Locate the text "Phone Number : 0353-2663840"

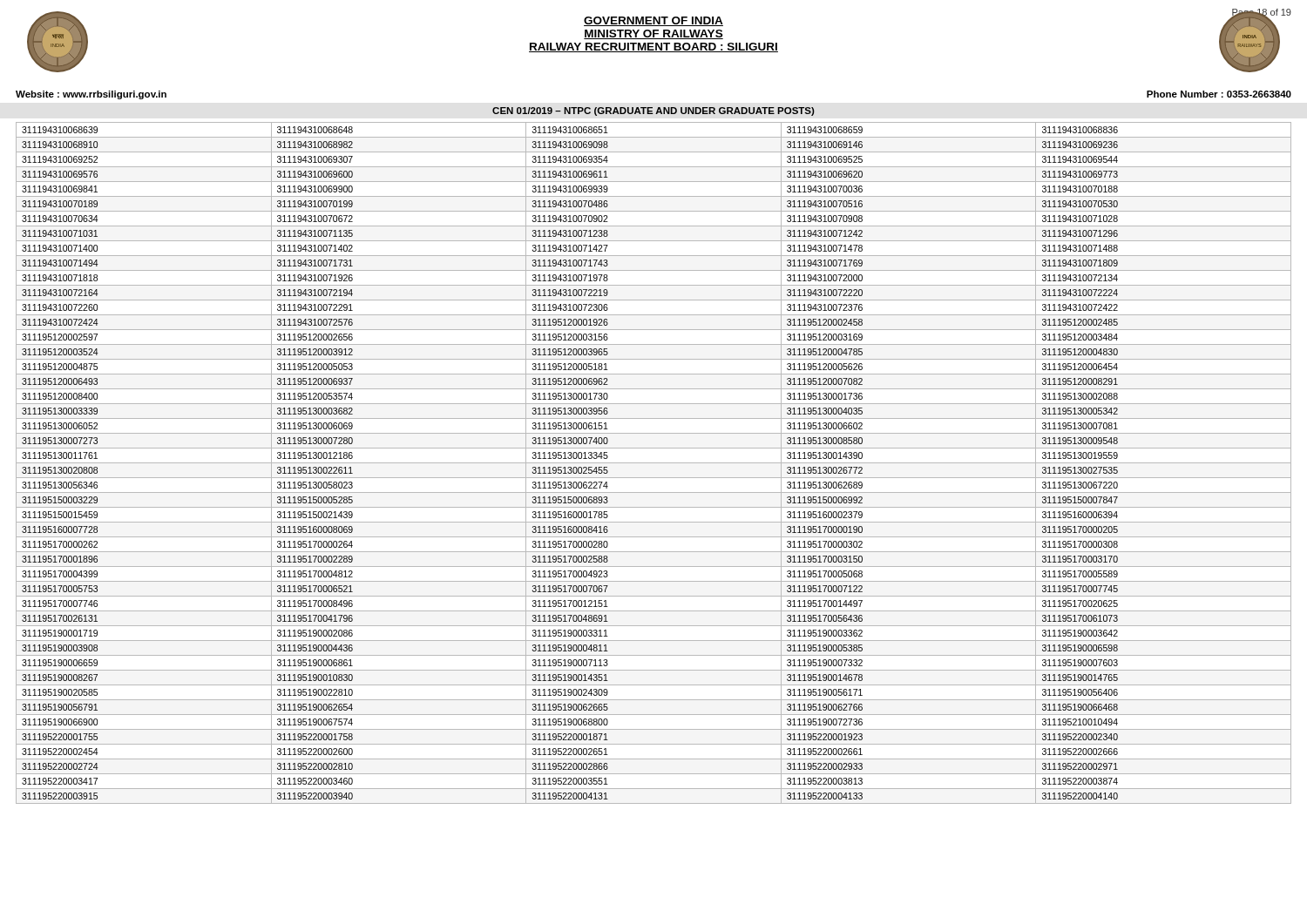(x=1219, y=94)
